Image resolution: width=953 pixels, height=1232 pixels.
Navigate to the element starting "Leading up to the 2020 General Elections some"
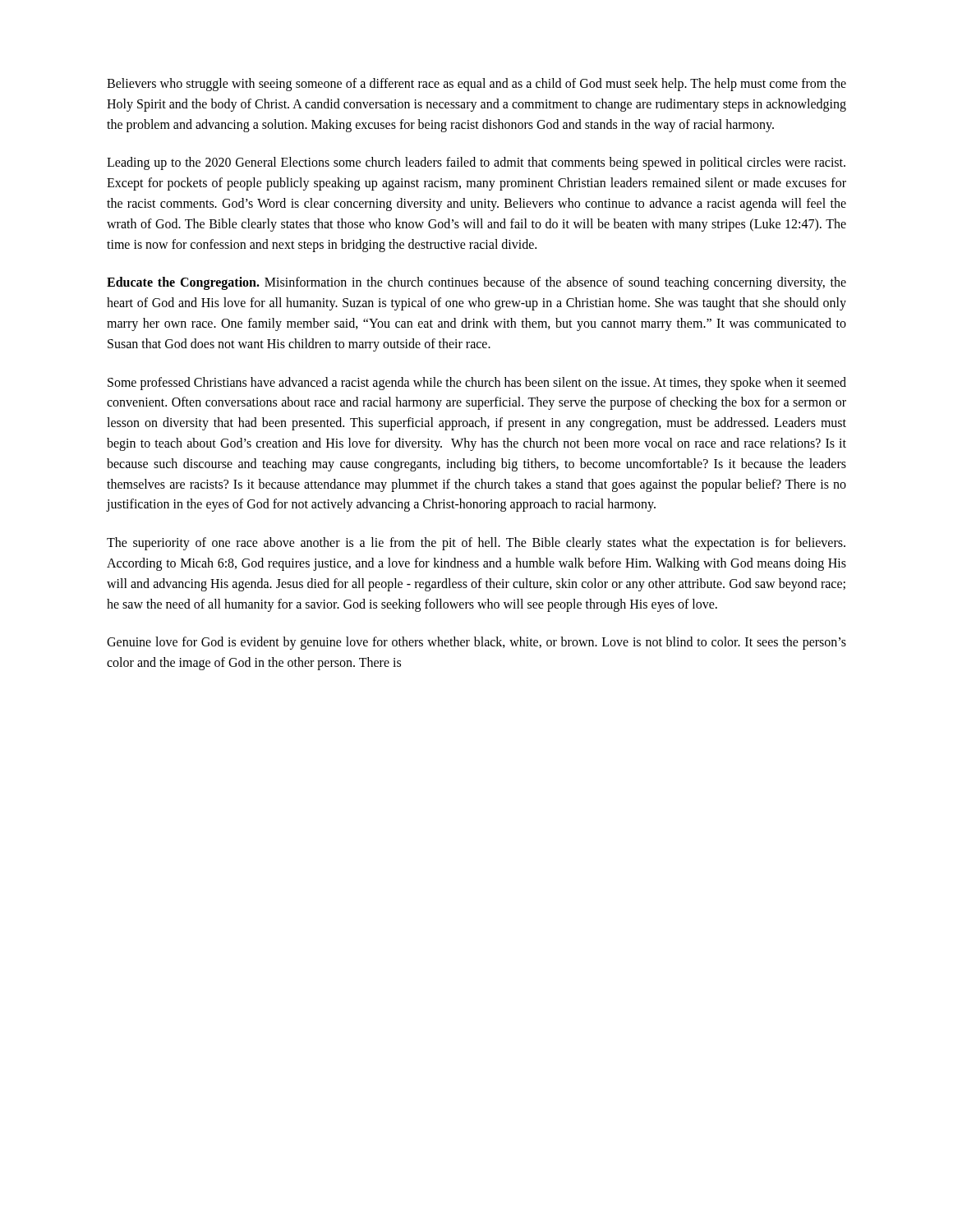click(476, 203)
